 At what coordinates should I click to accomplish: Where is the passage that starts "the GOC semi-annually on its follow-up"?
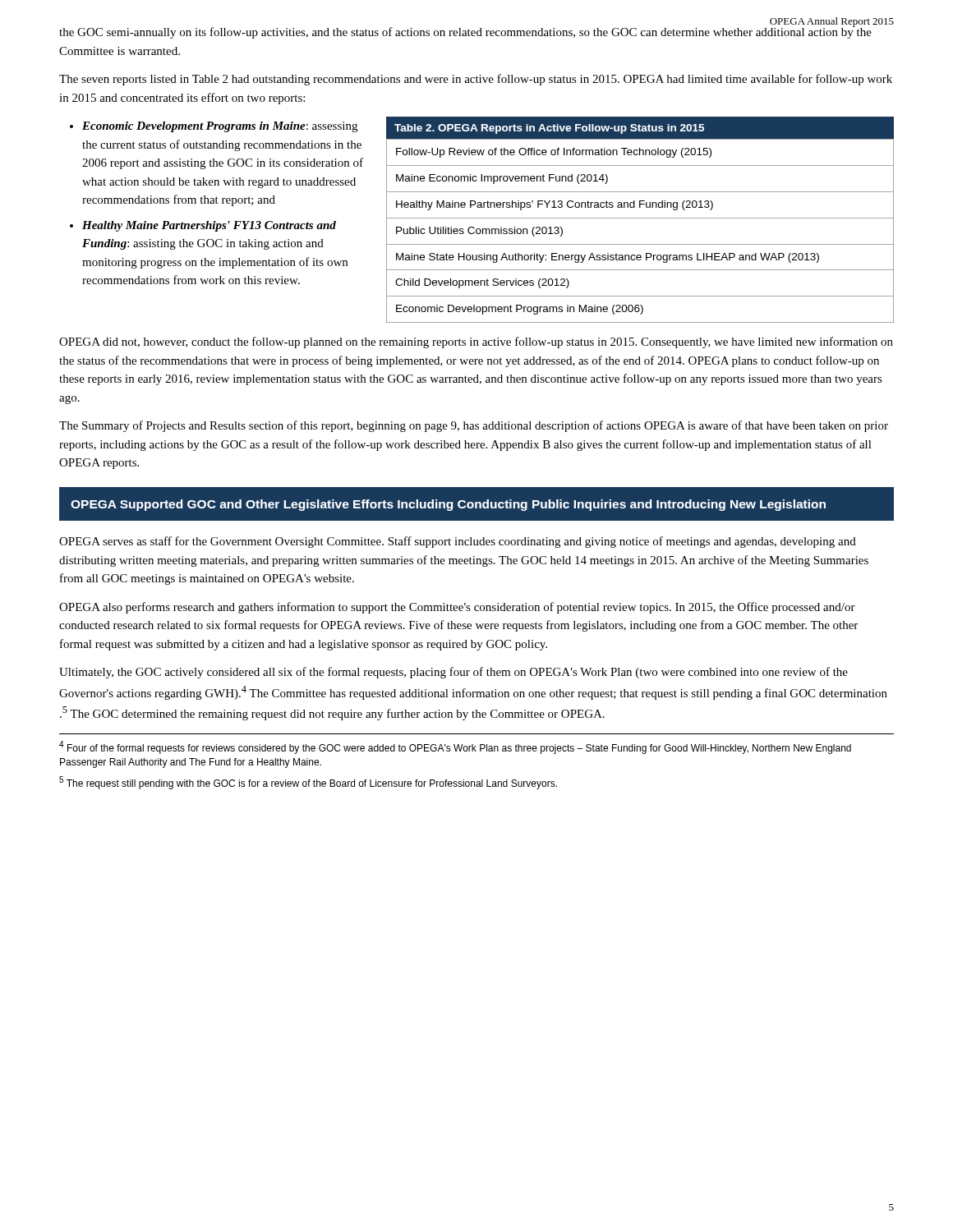[x=476, y=42]
